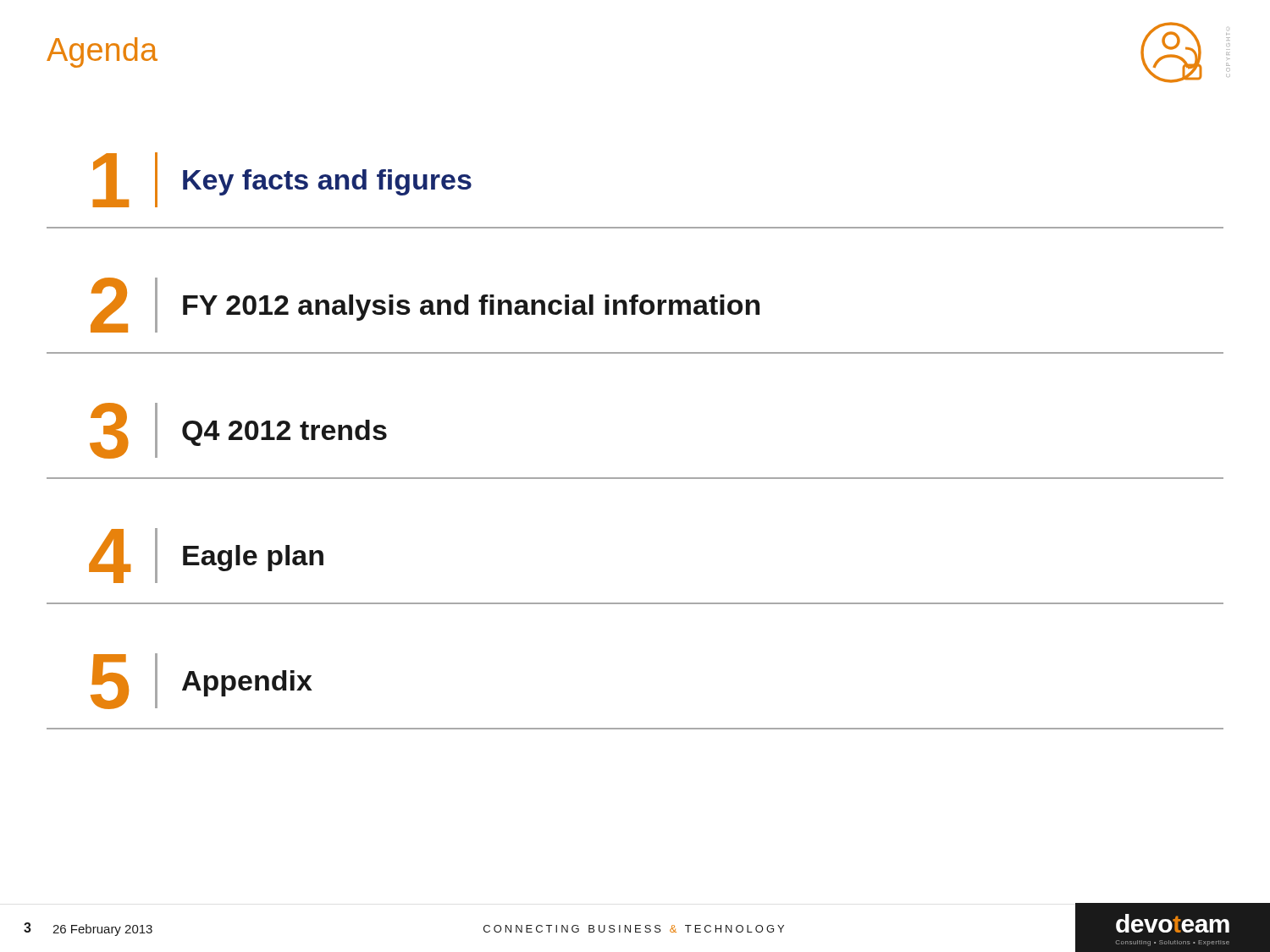Click on the text block starting "5 Appendix"
The image size is (1270, 952).
(x=179, y=681)
